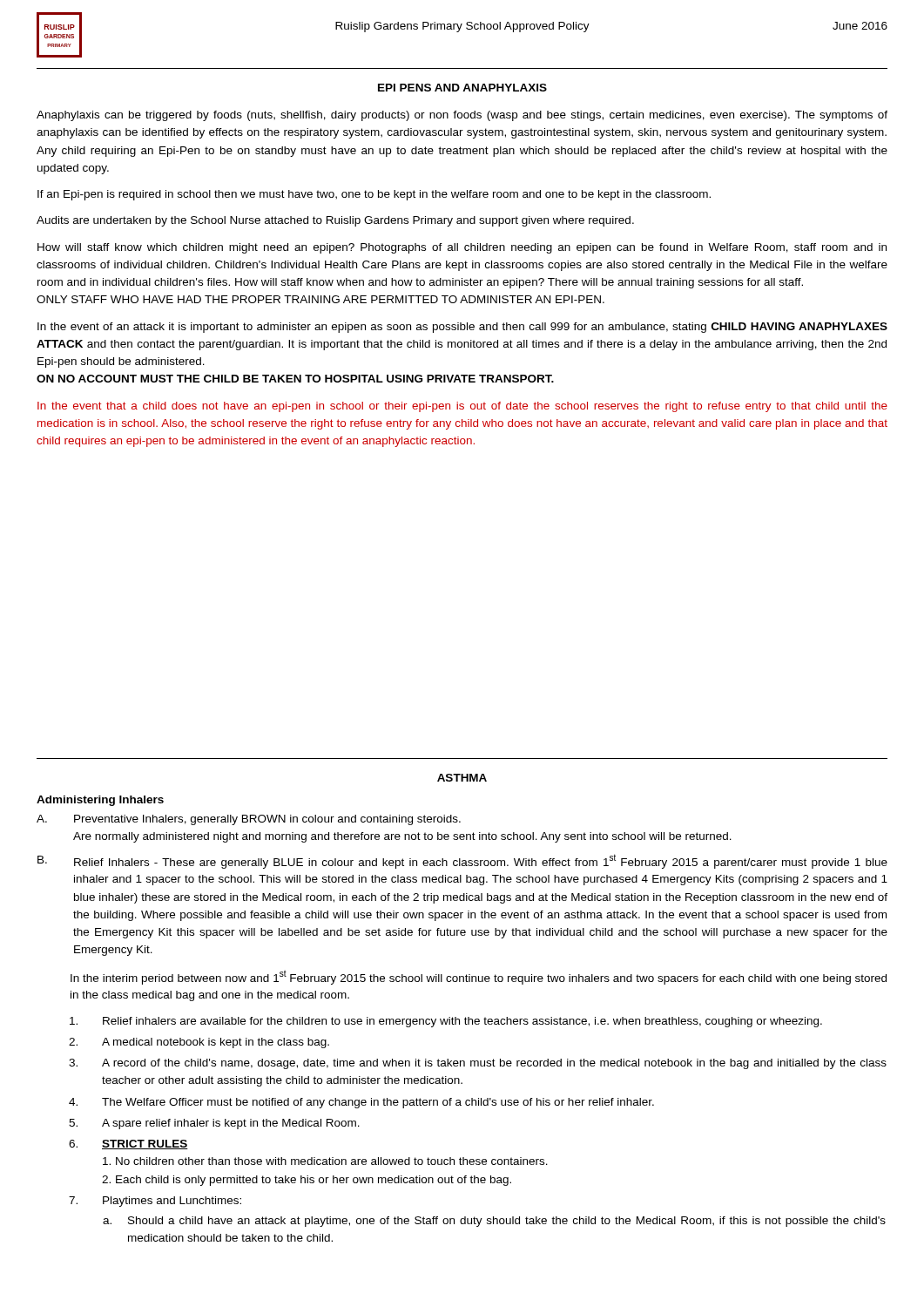Locate the text "EPI PENS AND ANAPHYLAXIS"
Viewport: 924px width, 1307px height.
pos(462,88)
